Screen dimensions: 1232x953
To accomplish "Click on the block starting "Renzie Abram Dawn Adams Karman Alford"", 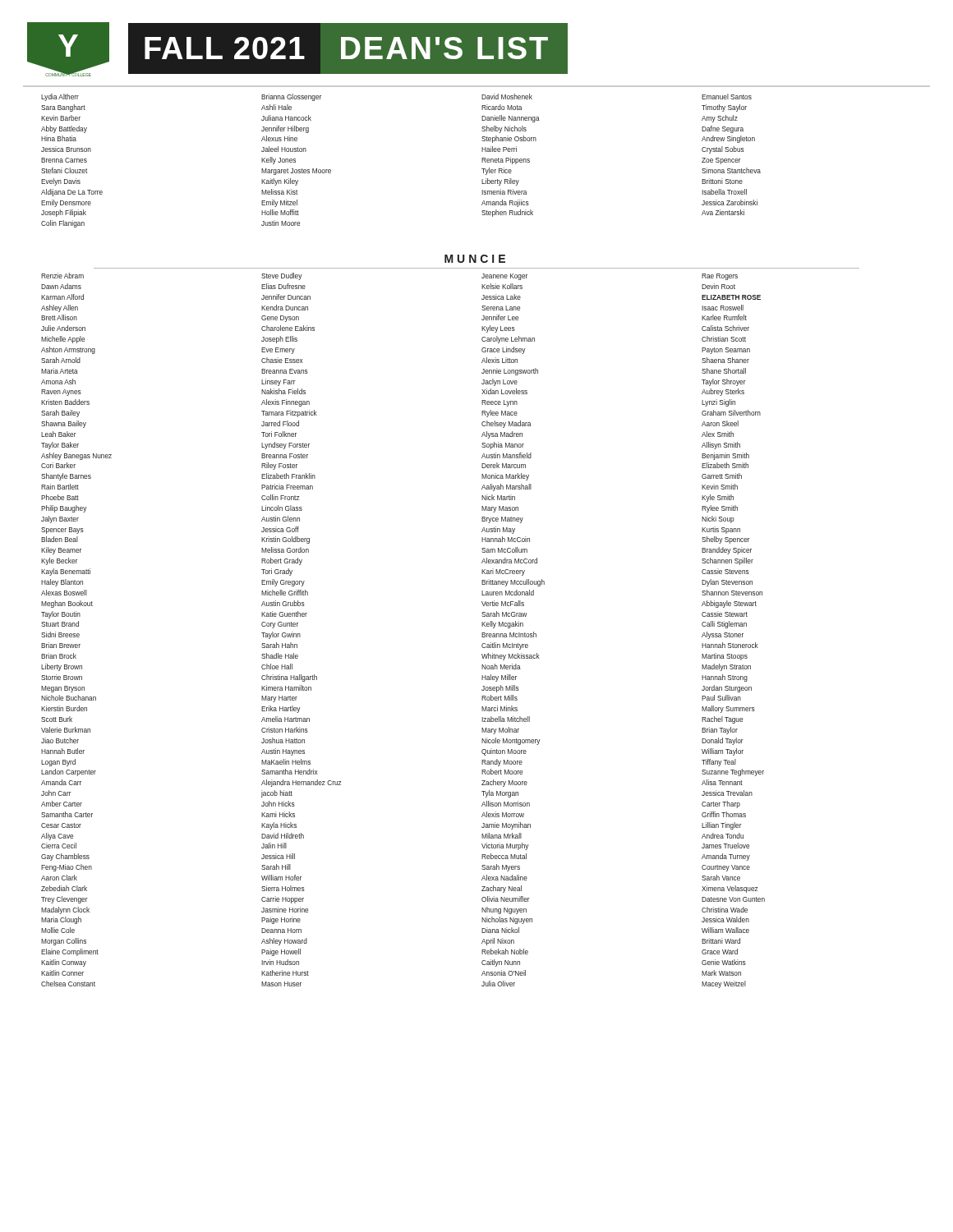I will (x=476, y=630).
